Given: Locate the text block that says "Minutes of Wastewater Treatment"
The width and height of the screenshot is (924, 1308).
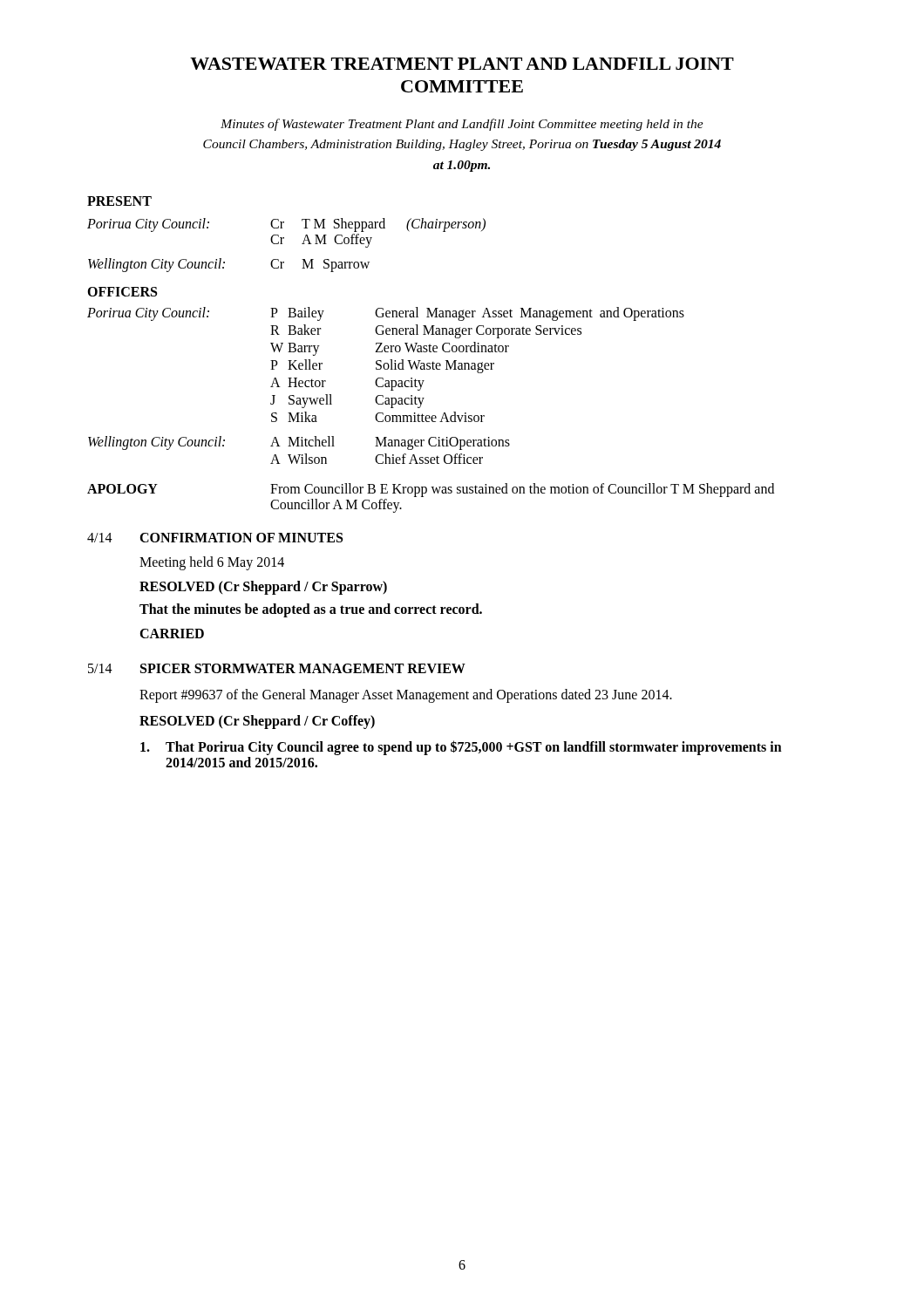Looking at the screenshot, I should pos(462,144).
